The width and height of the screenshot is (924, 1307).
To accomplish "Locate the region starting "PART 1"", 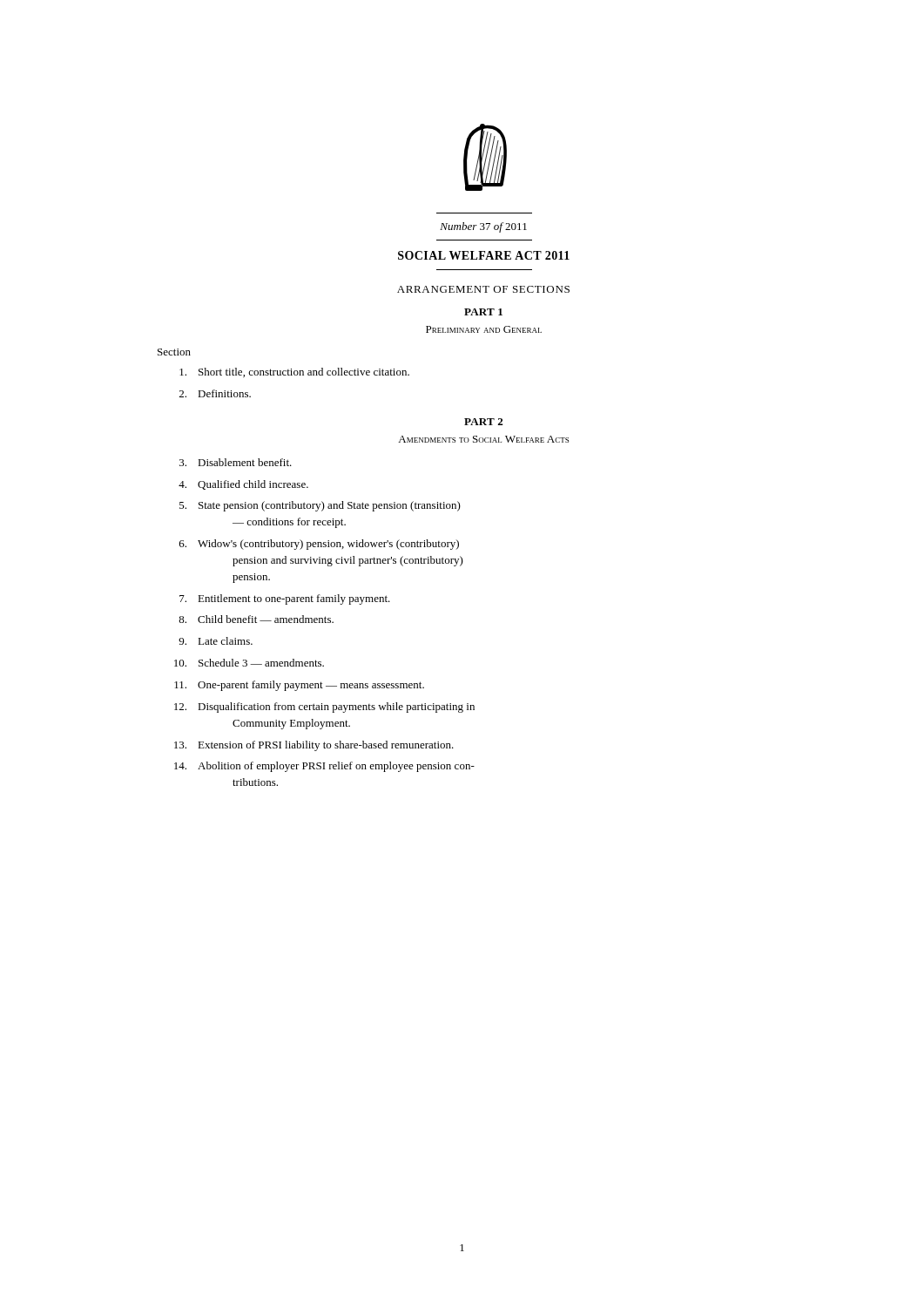I will [484, 311].
